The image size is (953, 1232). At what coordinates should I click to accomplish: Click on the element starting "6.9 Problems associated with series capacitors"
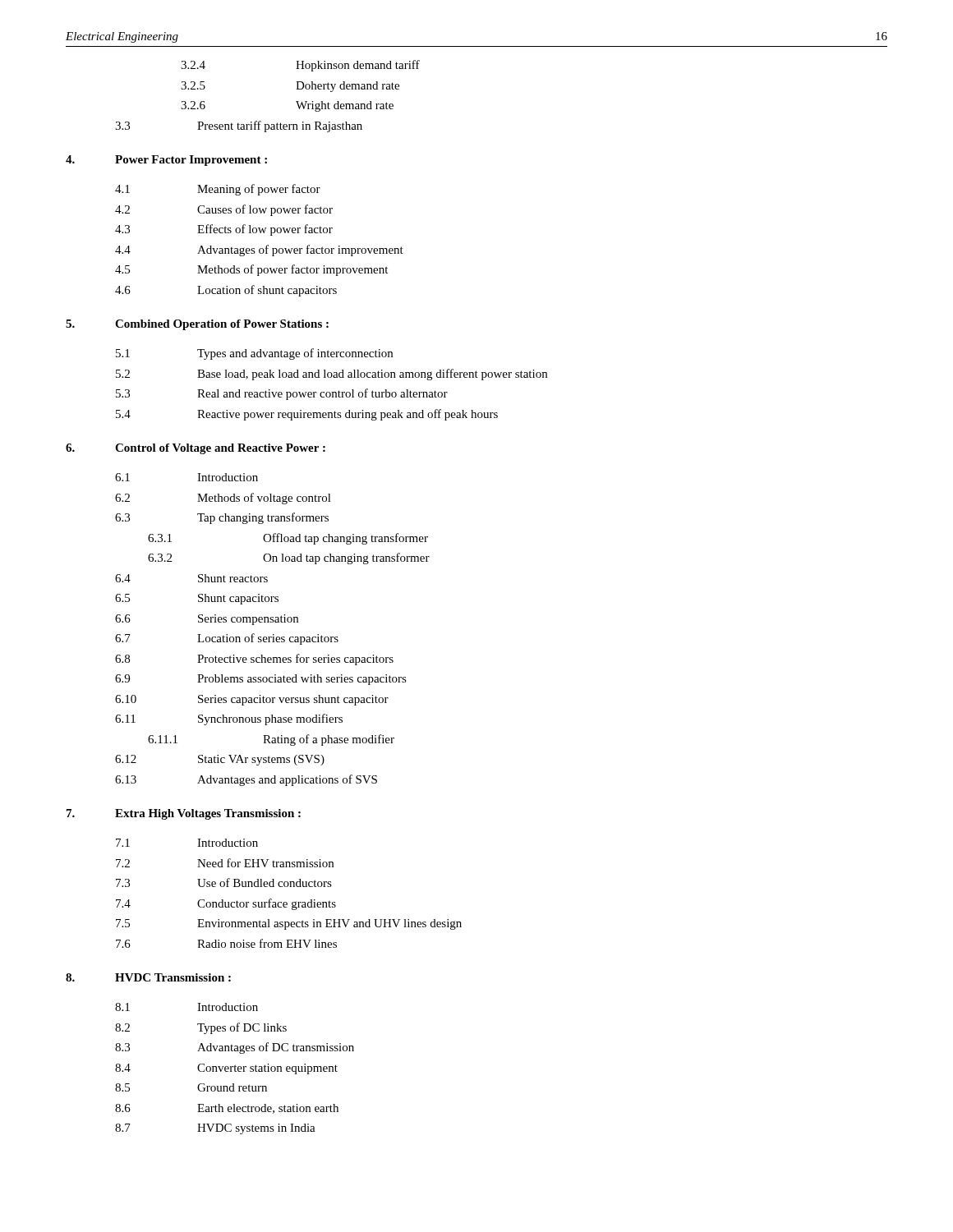[x=261, y=680]
